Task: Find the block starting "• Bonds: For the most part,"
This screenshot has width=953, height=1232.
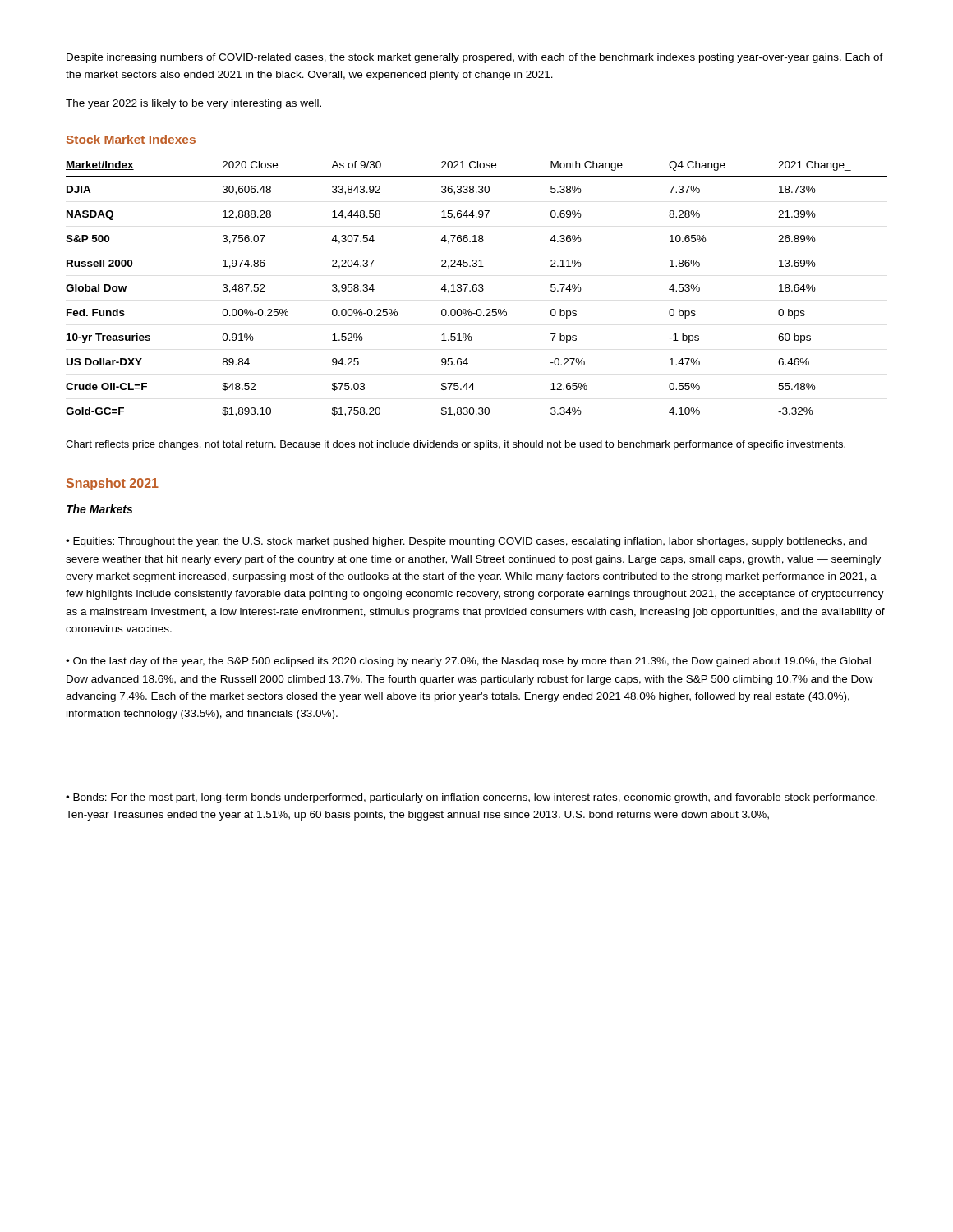Action: 472,805
